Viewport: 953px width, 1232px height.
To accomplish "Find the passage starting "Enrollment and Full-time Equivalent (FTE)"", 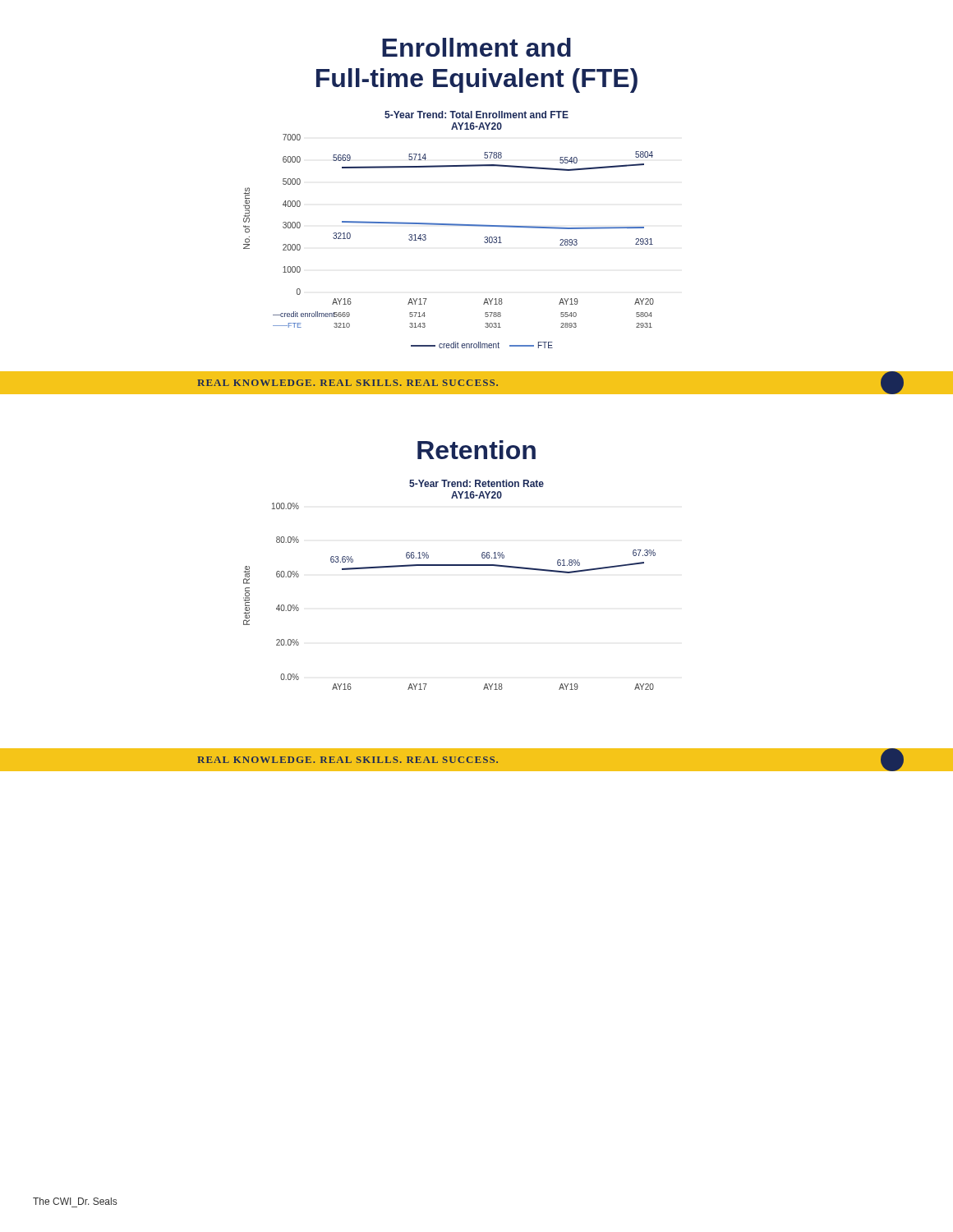I will [x=476, y=63].
